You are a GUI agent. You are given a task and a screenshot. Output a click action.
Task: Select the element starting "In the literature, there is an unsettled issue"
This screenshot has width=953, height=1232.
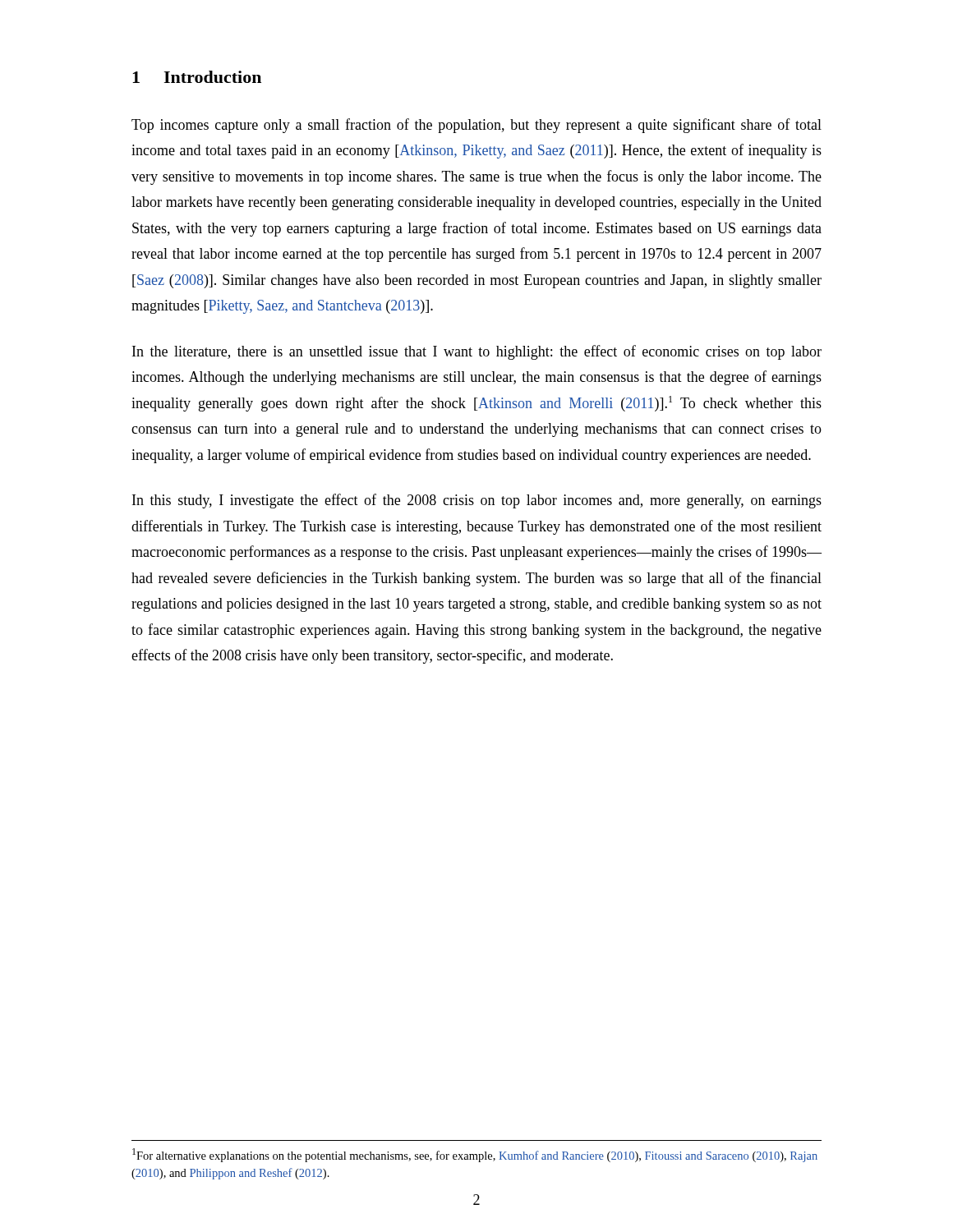click(x=476, y=404)
